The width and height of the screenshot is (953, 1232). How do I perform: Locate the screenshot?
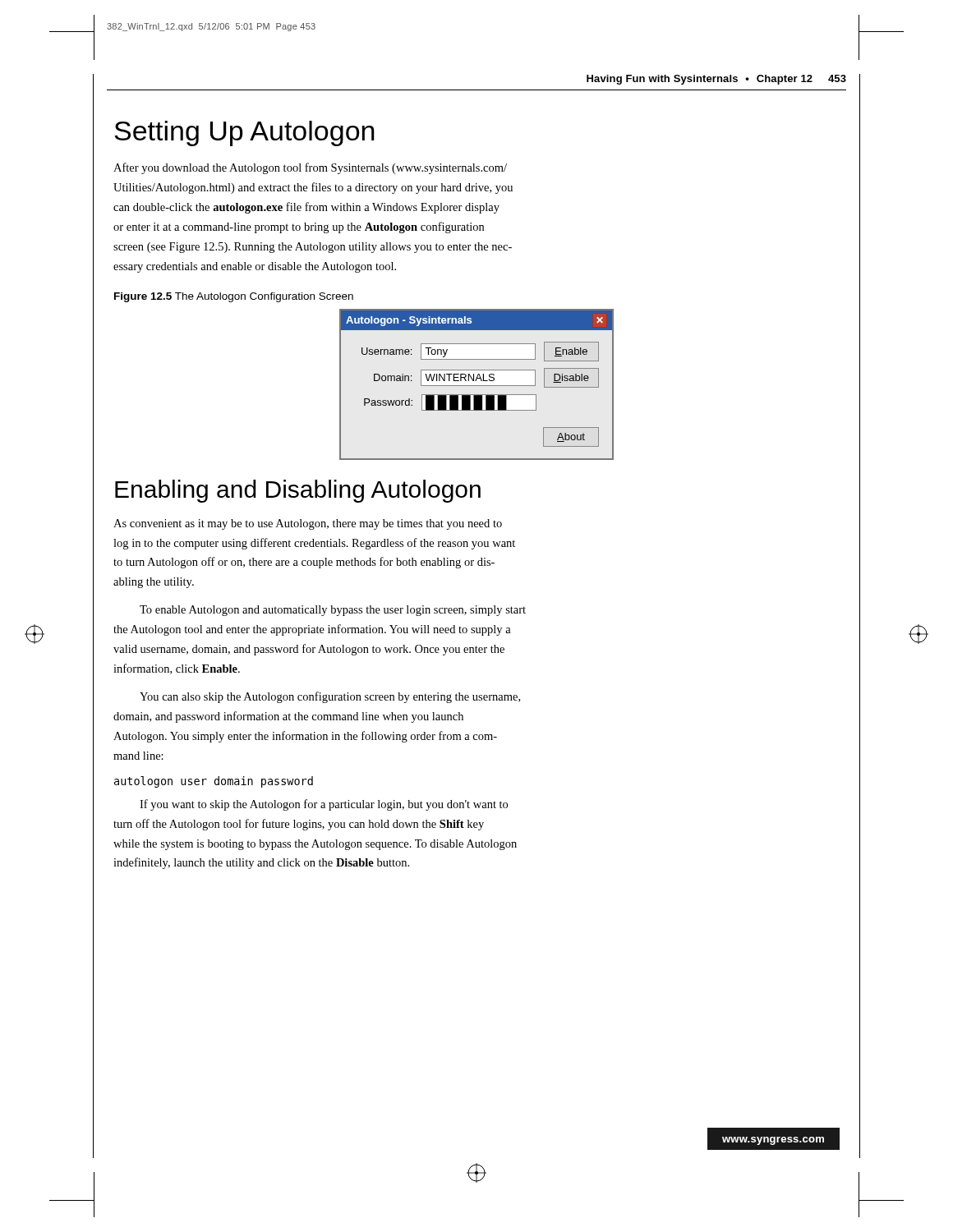point(476,384)
